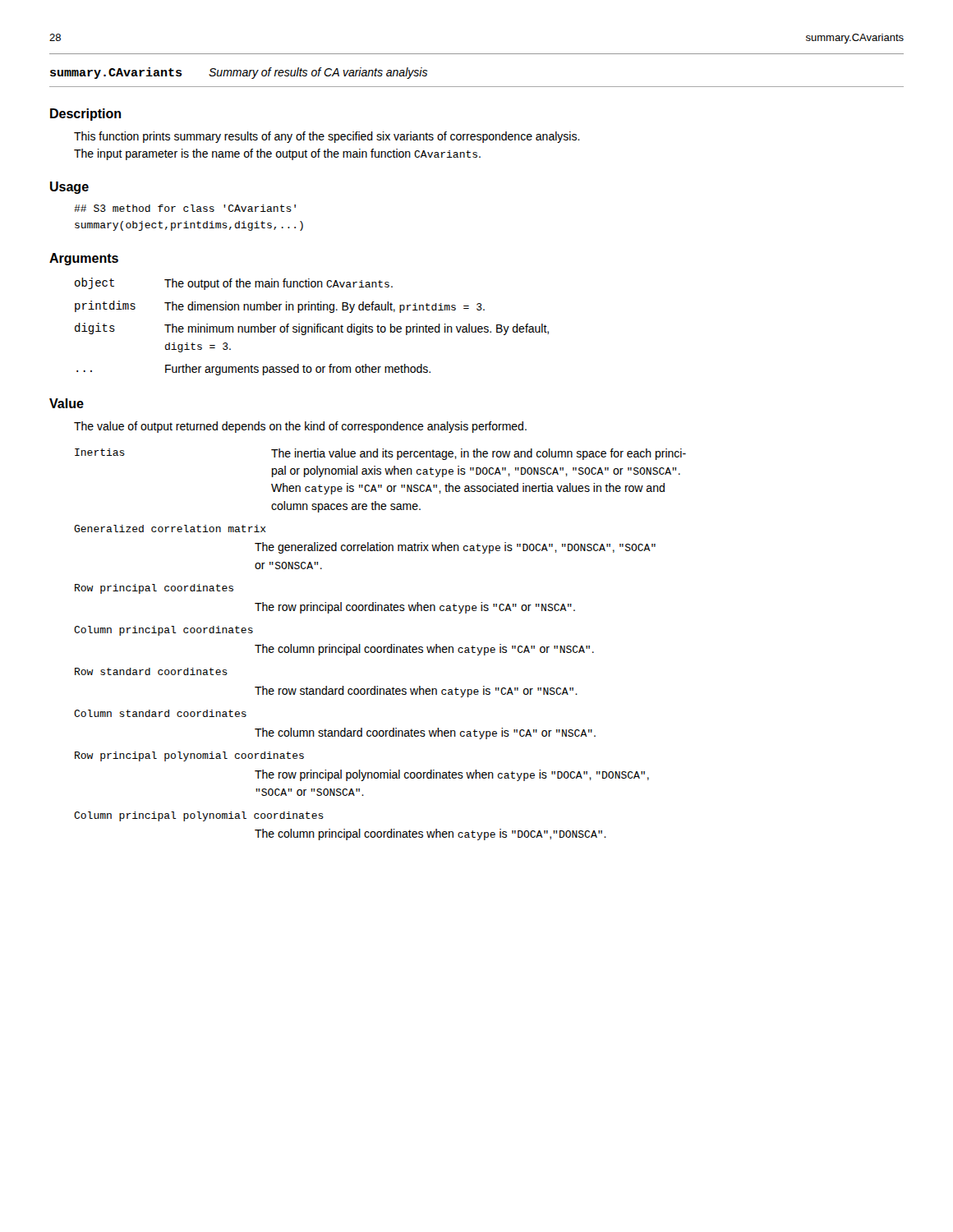Click on the list item with the text "Inertias The inertia value and its percentage,"
The image size is (953, 1232).
coord(489,480)
